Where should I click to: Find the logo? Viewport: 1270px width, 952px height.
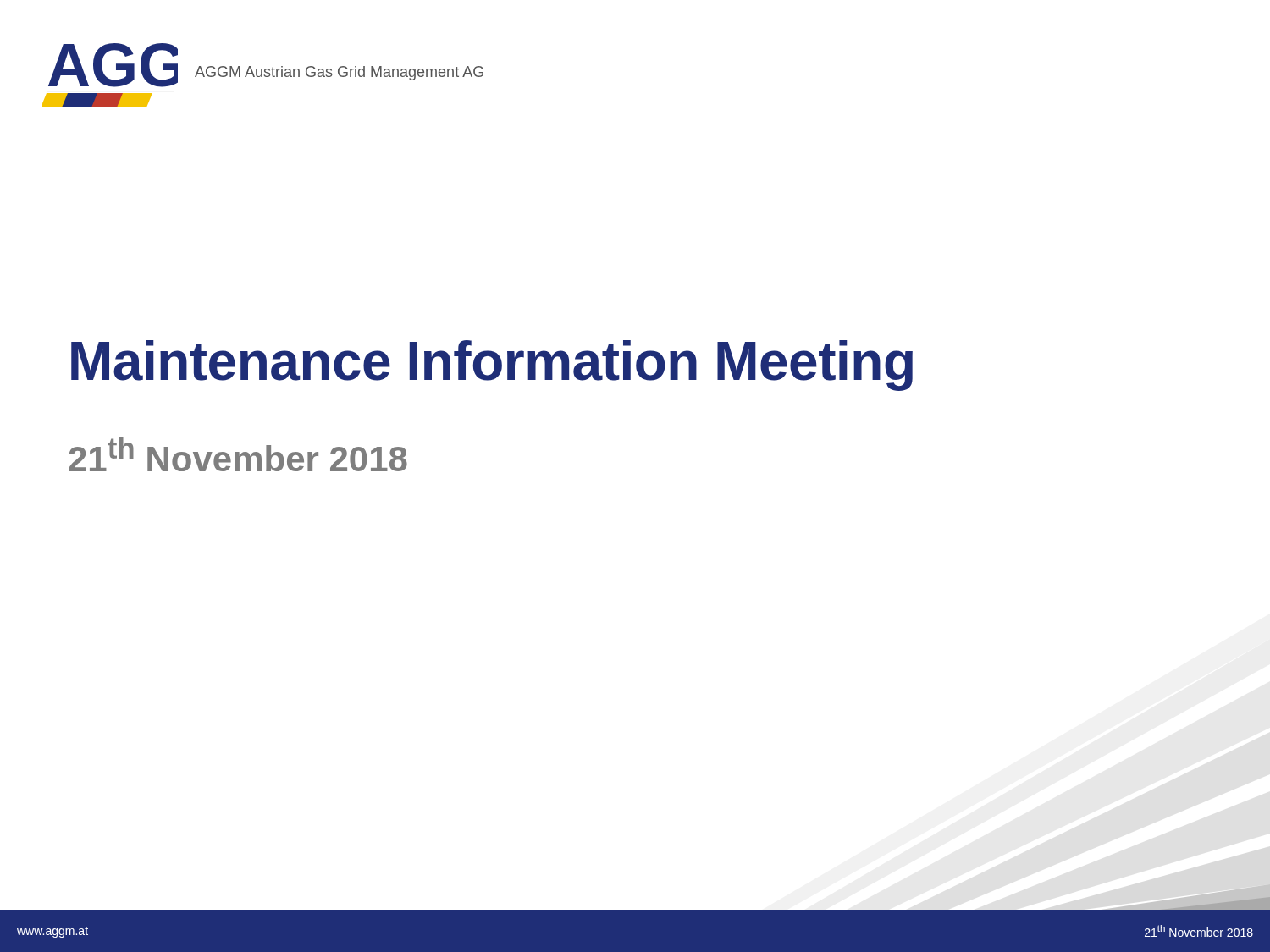point(263,68)
